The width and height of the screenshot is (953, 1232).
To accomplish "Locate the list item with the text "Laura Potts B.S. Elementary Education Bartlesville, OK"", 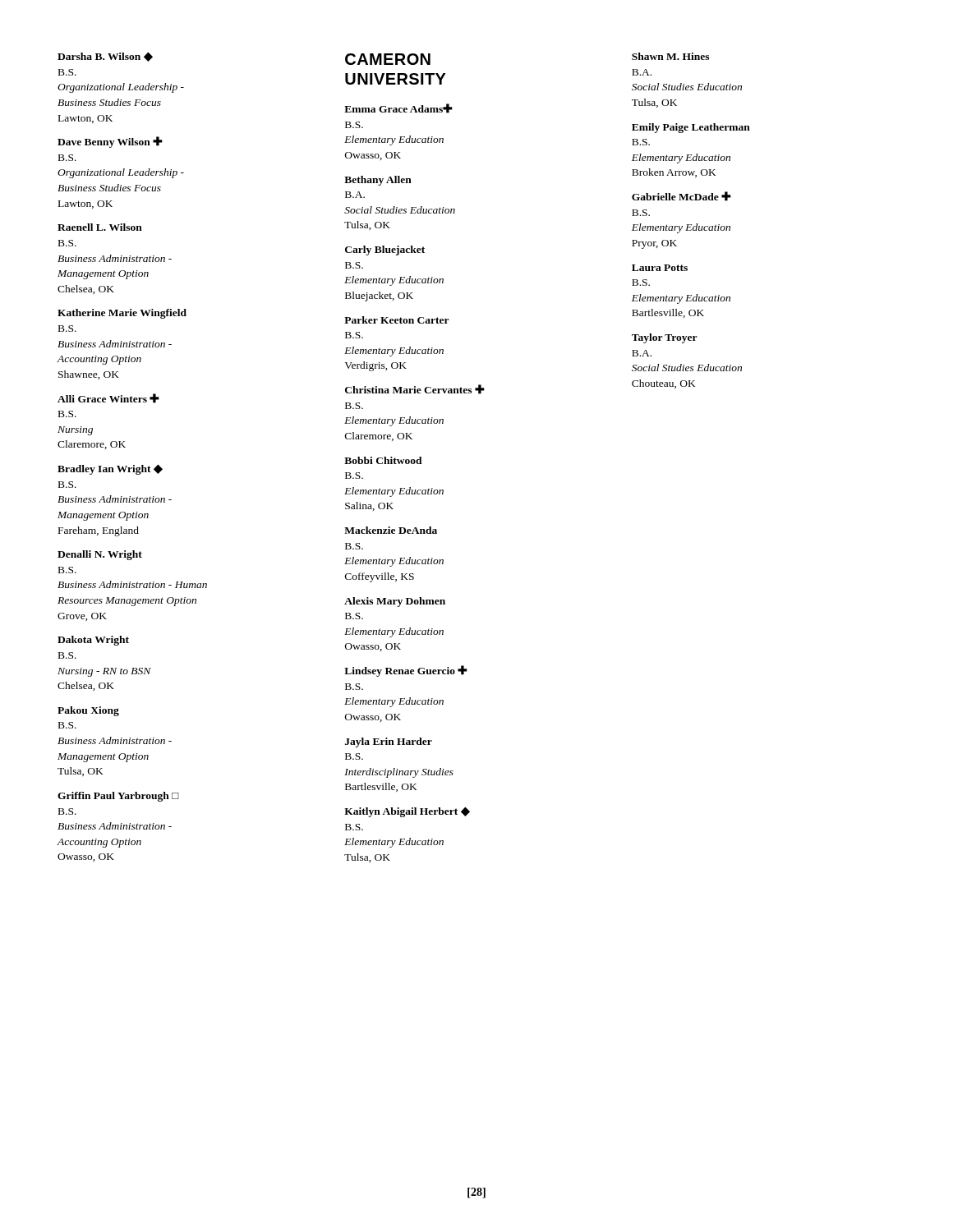I will pos(660,268).
